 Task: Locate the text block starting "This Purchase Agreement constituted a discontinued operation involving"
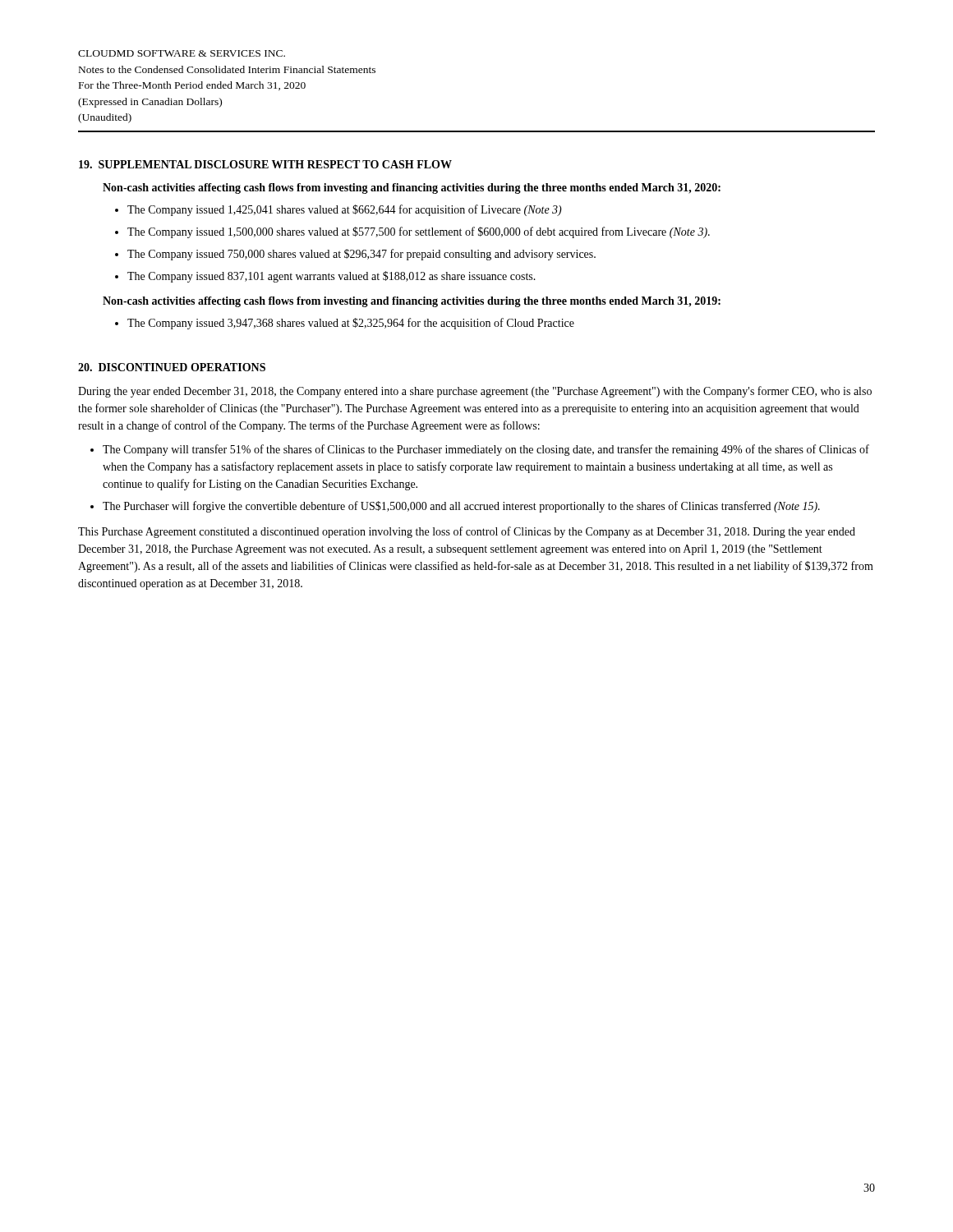[476, 558]
